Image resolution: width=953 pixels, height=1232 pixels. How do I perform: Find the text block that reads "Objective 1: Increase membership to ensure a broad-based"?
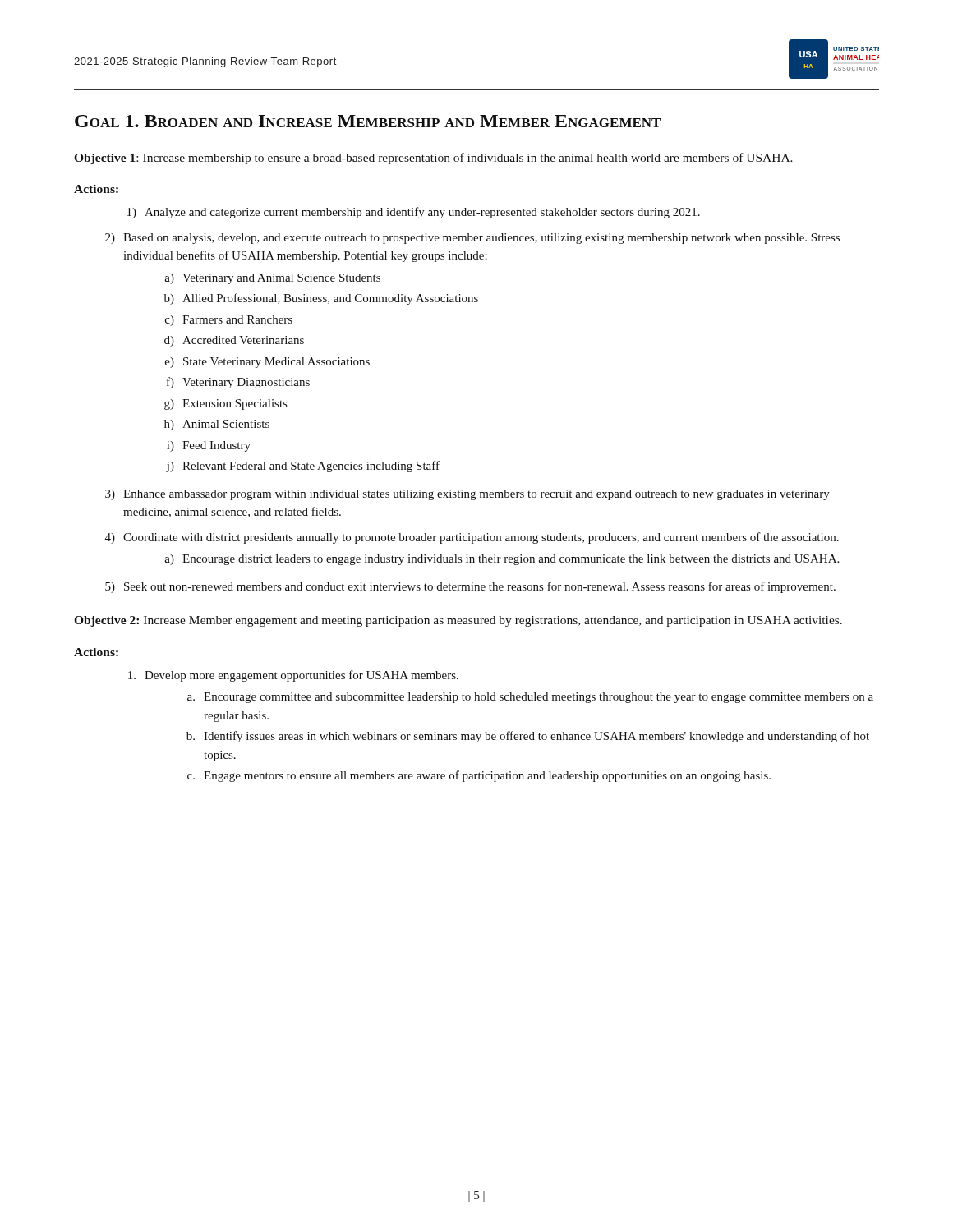pos(434,157)
